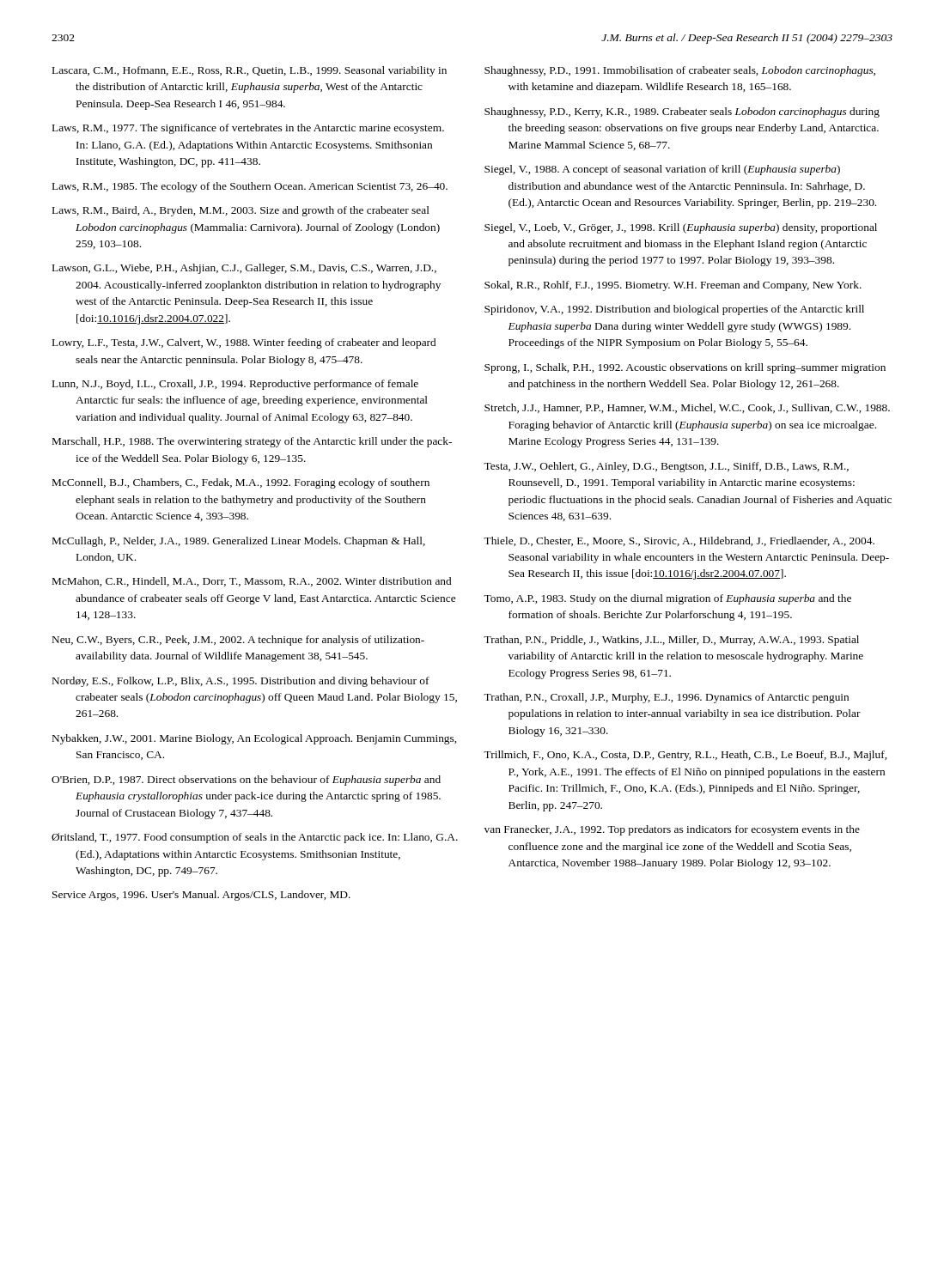Find the list item with the text "Shaughnessy, P.D., Kerry, K.R.,"
The image size is (944, 1288).
(x=682, y=128)
